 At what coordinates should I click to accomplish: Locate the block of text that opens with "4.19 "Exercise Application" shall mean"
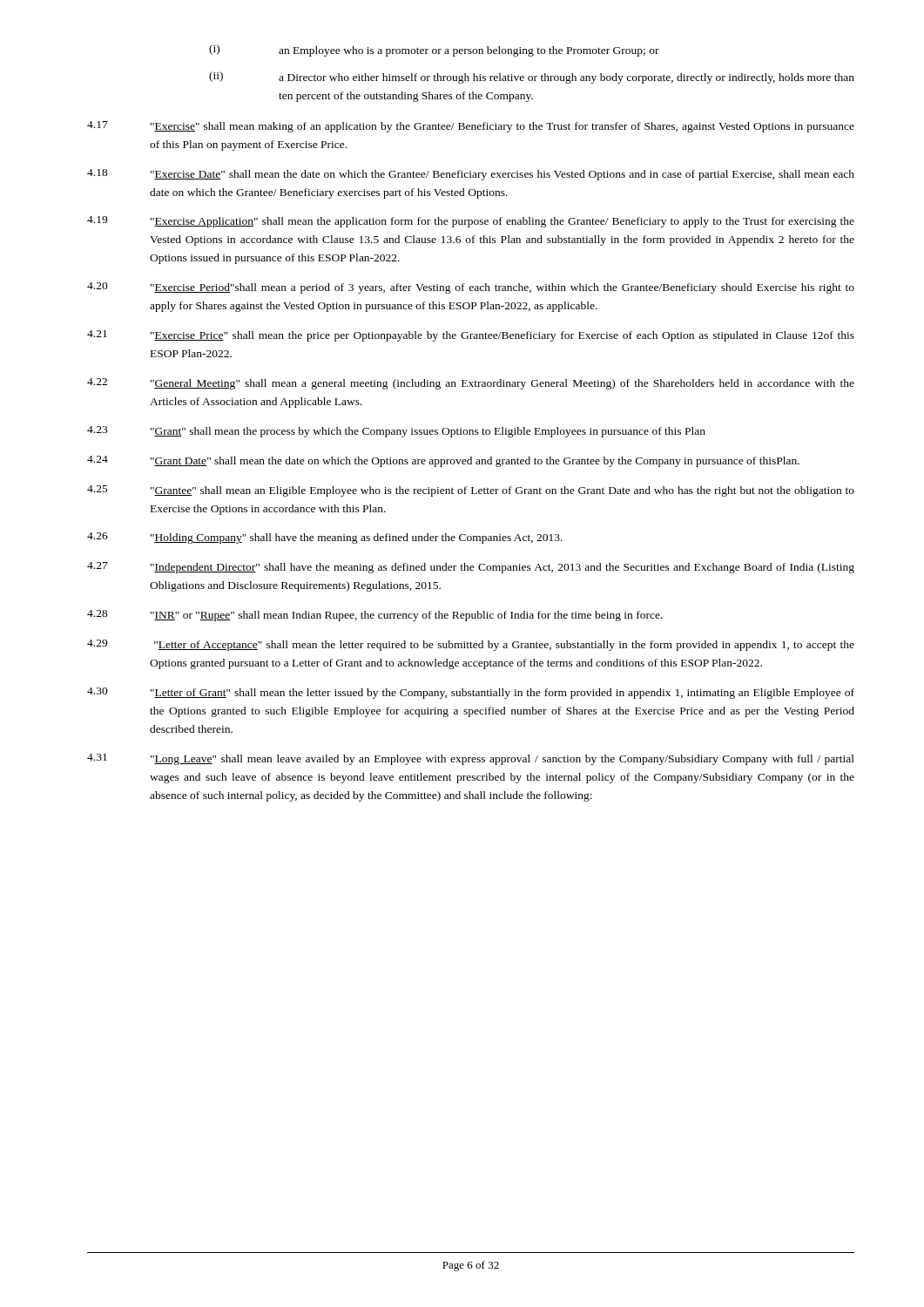click(x=471, y=240)
